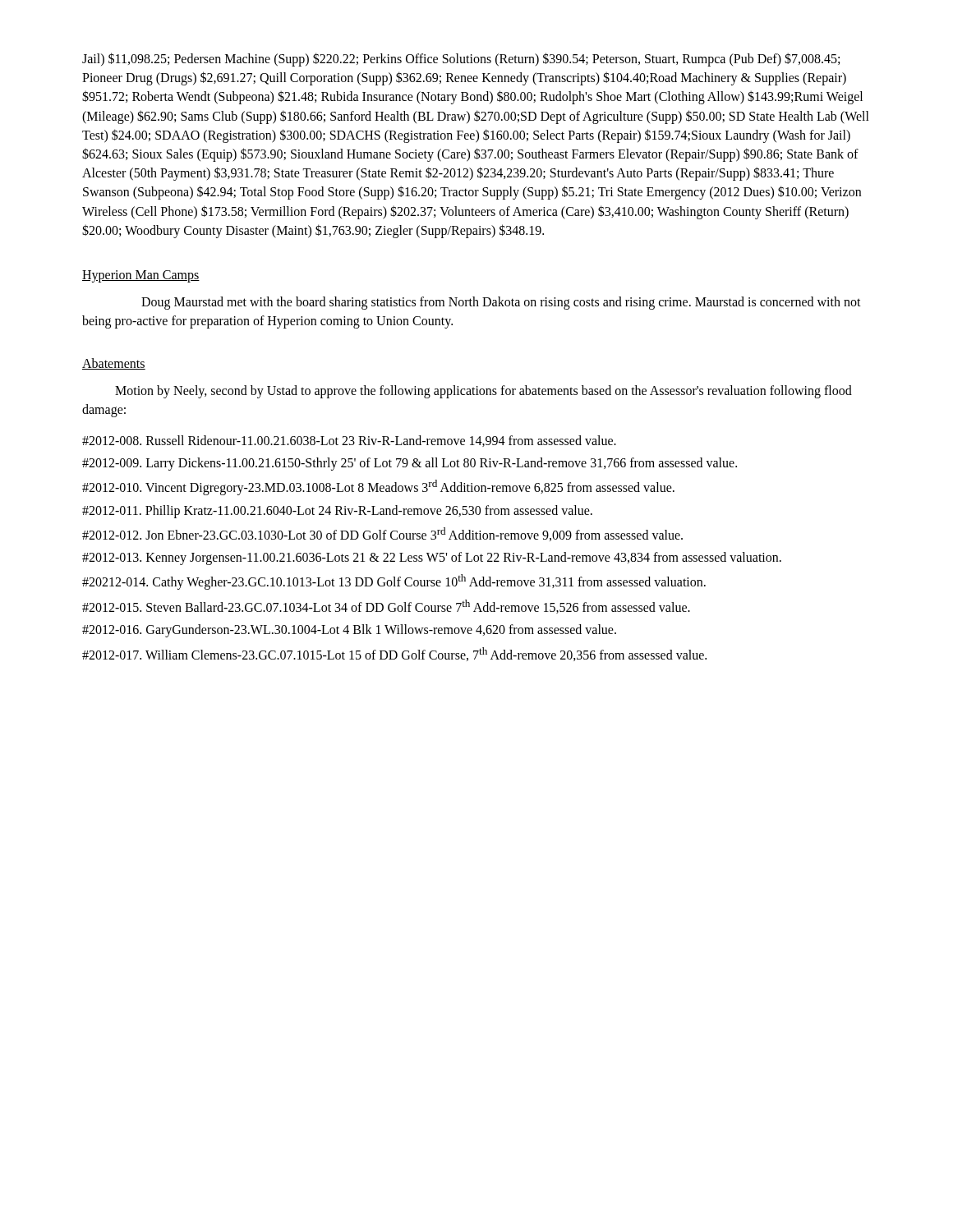Locate the block of text that opens with "#2012-016. GaryGunderson-23.WL.30.1004-Lot 4 Blk"
This screenshot has height=1232, width=953.
click(x=350, y=630)
